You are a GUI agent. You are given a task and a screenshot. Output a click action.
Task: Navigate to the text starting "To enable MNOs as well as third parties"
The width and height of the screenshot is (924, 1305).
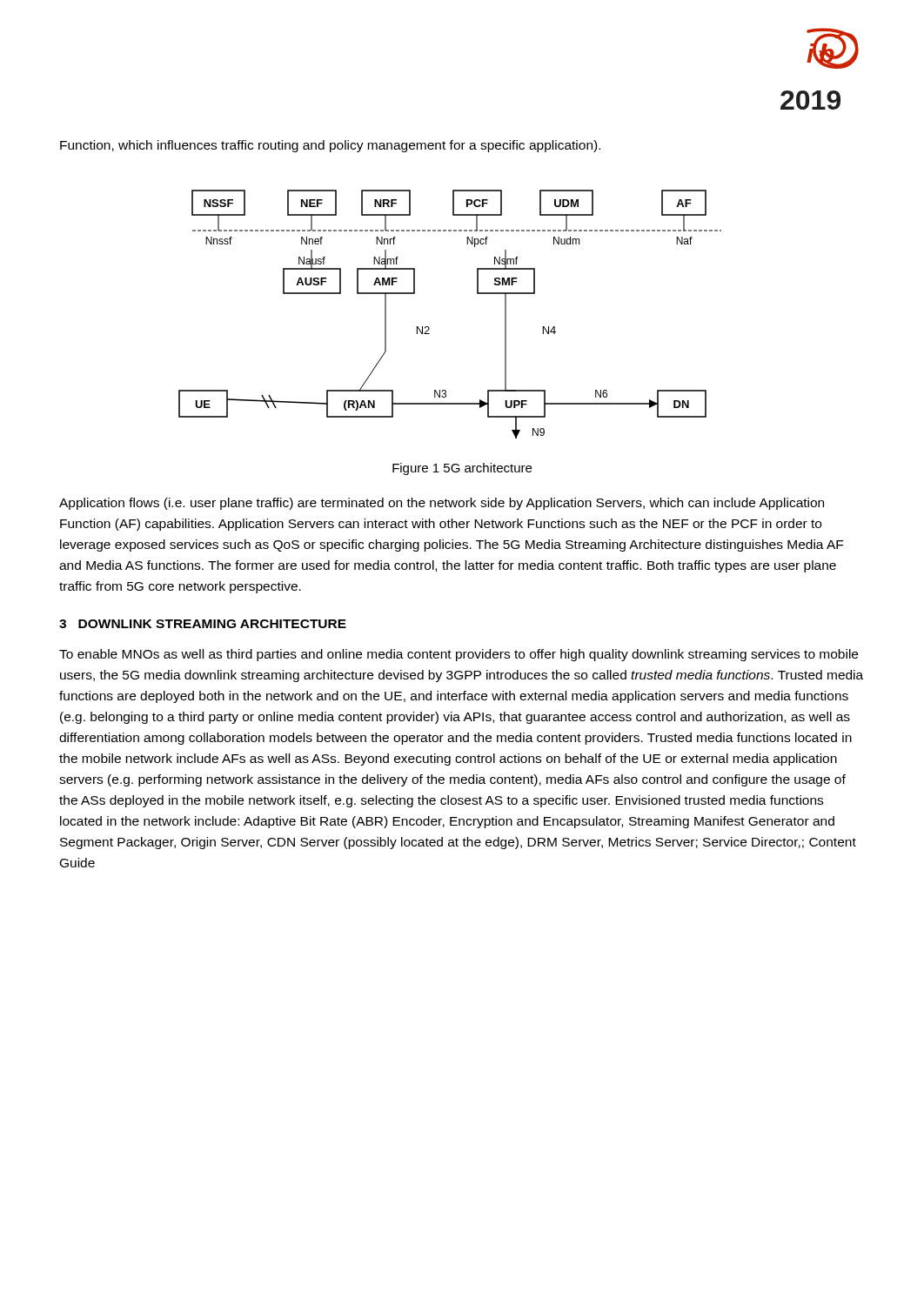tap(461, 758)
